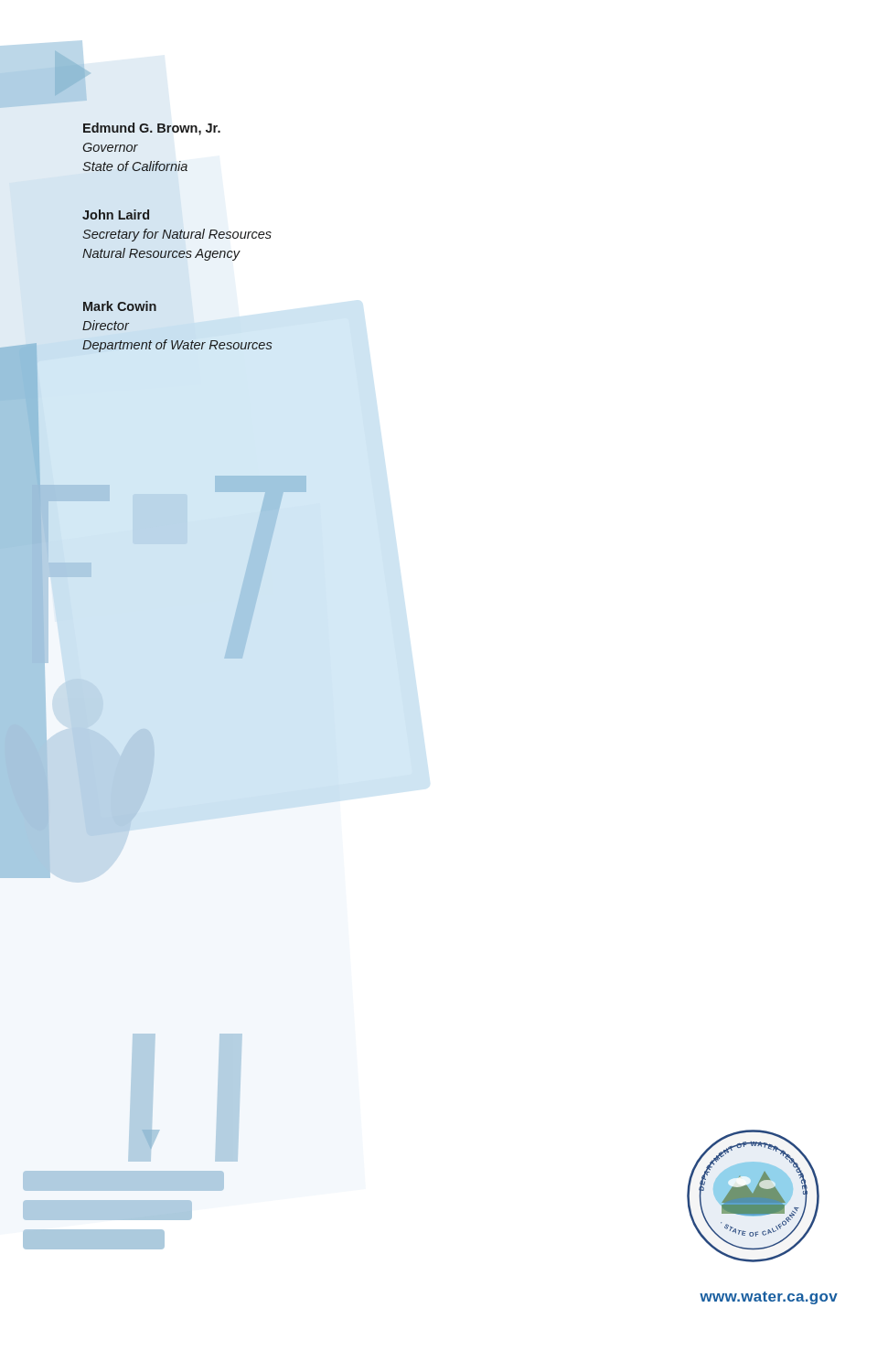Screen dimensions: 1372x888
Task: Click on the text block that reads "Mark Cowin Director Department of"
Action: [x=120, y=306]
